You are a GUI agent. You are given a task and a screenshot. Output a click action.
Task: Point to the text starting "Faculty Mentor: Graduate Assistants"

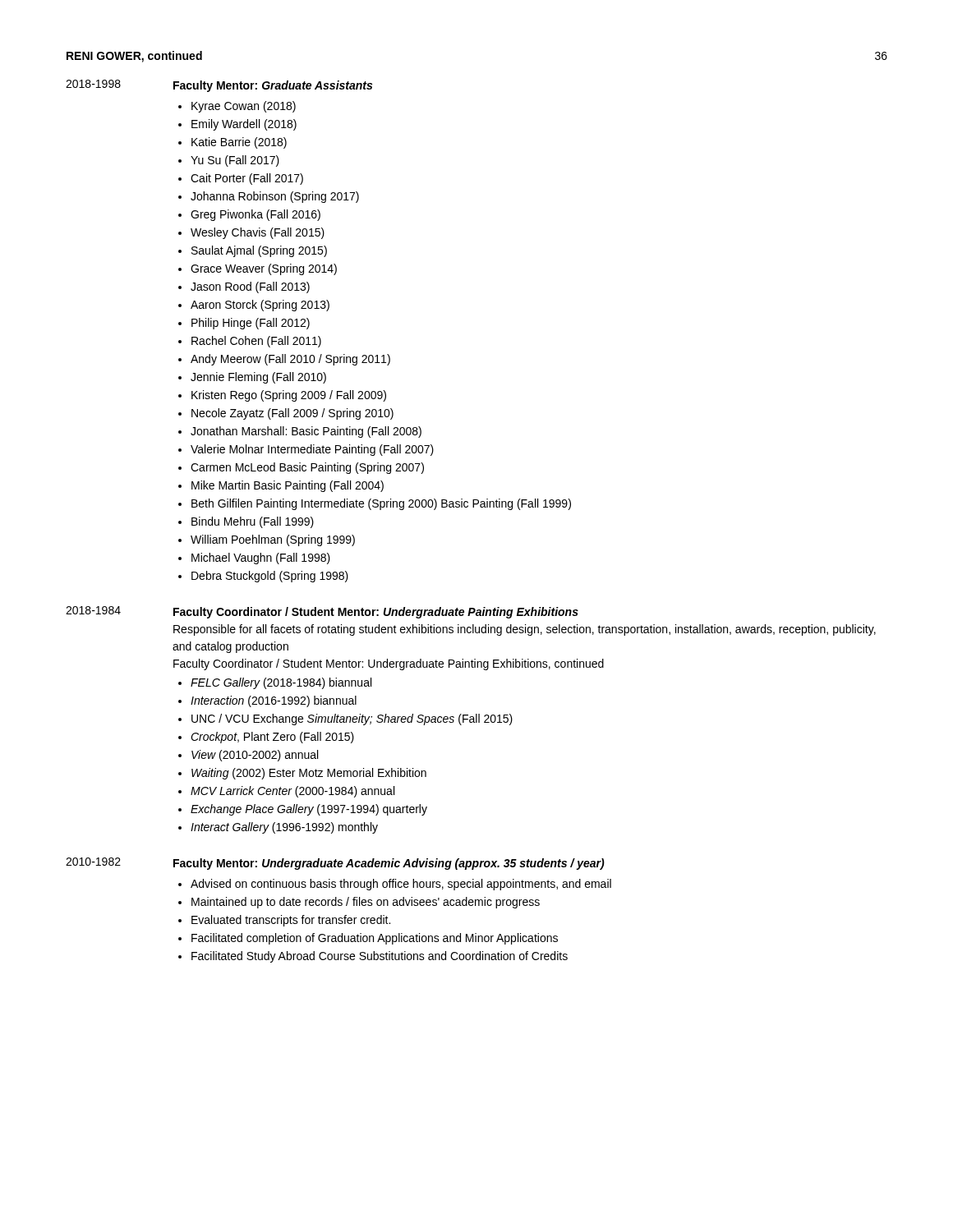[x=273, y=85]
